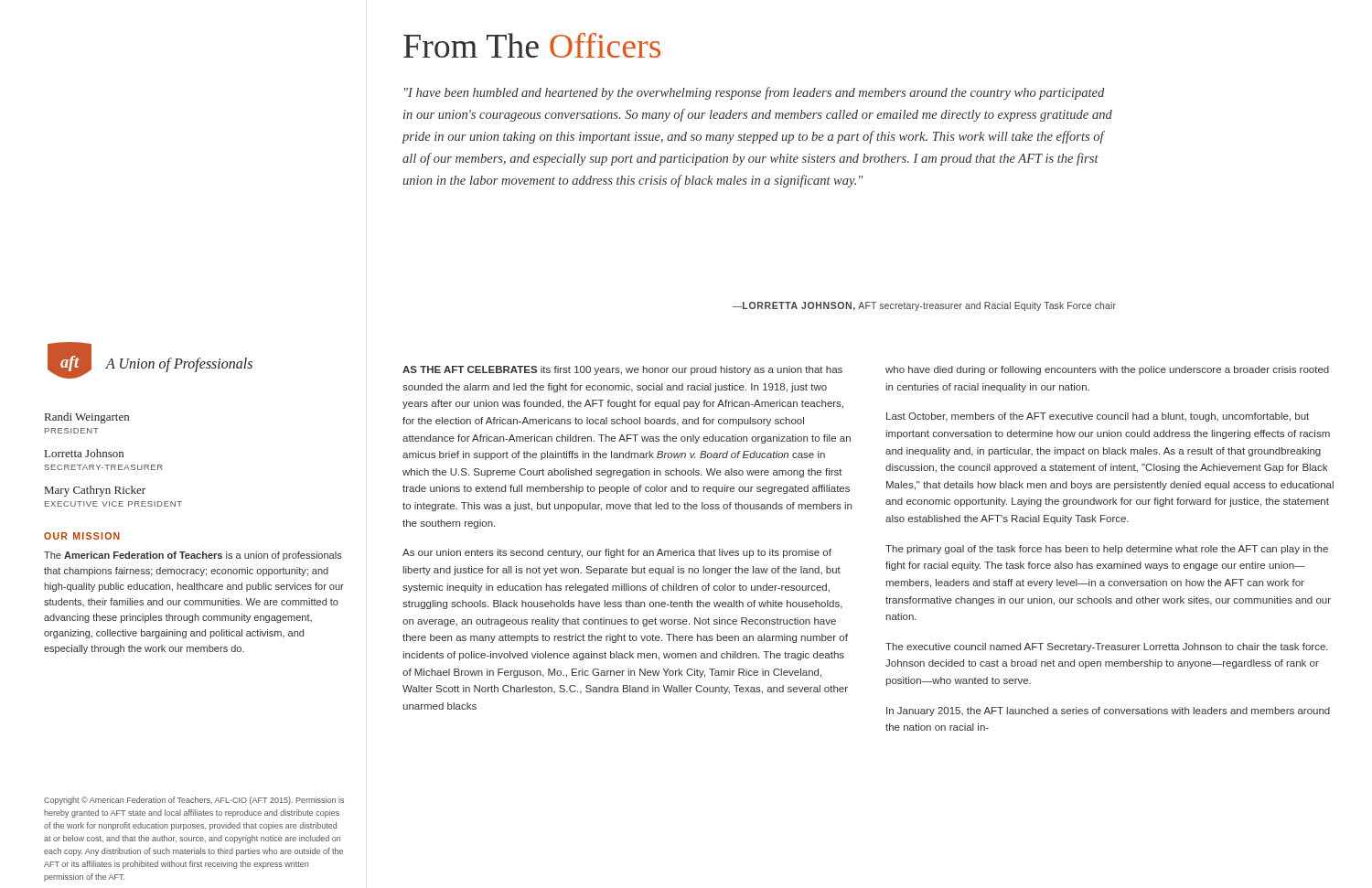The image size is (1372, 888).
Task: Select the element starting "The primary goal of"
Action: (1108, 582)
